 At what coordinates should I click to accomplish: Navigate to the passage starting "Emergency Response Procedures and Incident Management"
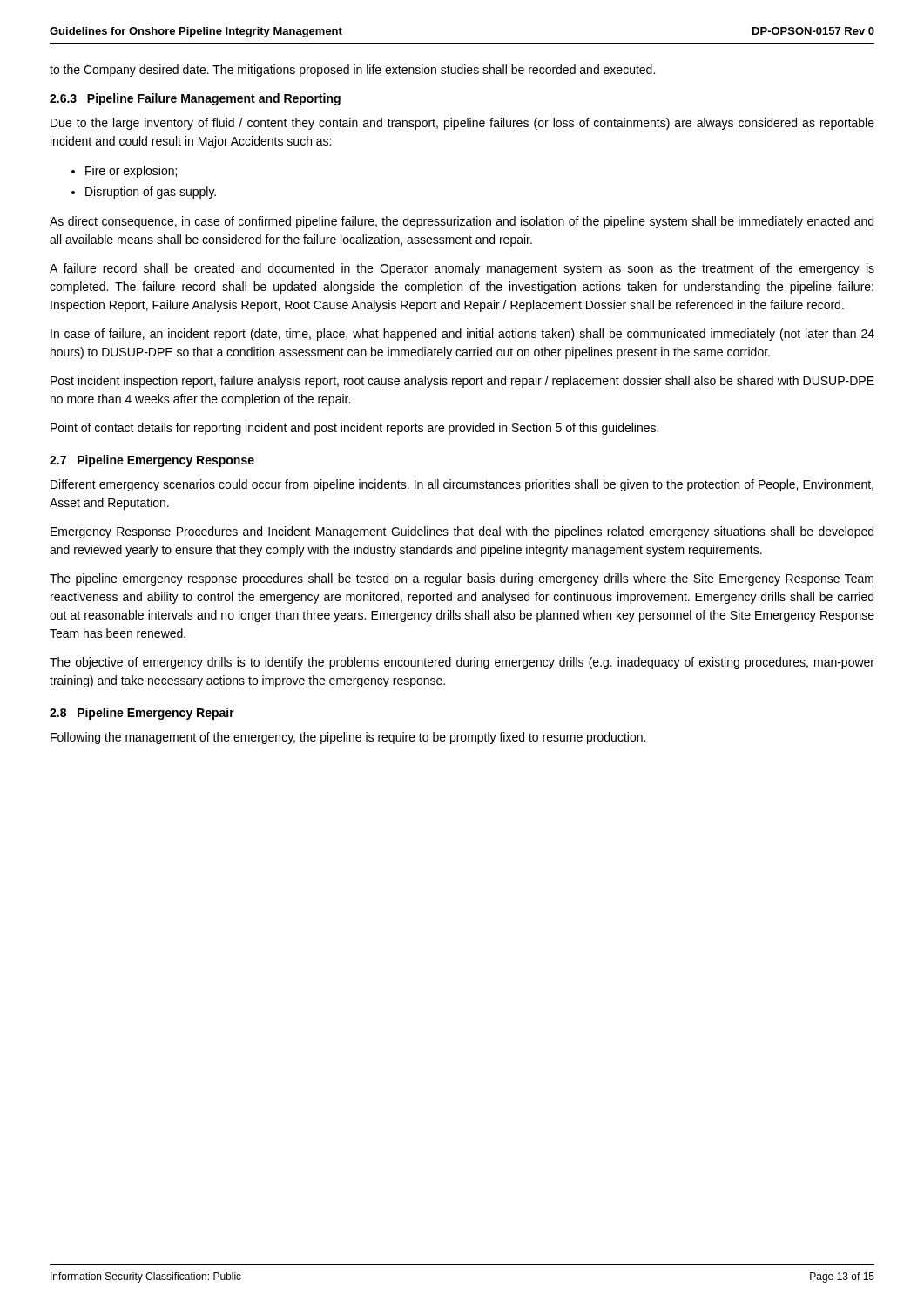pos(462,541)
